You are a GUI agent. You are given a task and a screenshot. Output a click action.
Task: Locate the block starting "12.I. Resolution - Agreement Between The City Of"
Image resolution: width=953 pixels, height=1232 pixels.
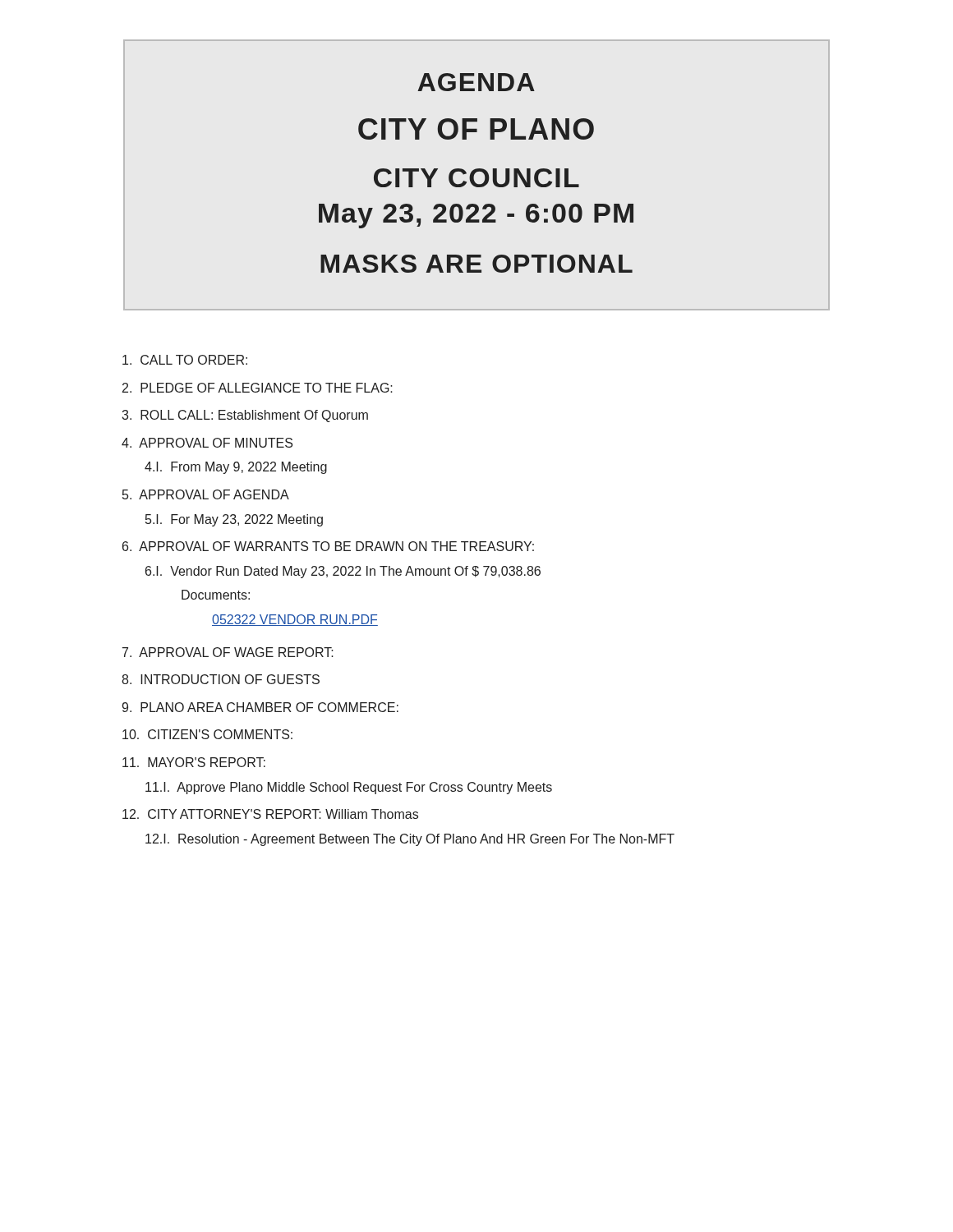click(410, 839)
